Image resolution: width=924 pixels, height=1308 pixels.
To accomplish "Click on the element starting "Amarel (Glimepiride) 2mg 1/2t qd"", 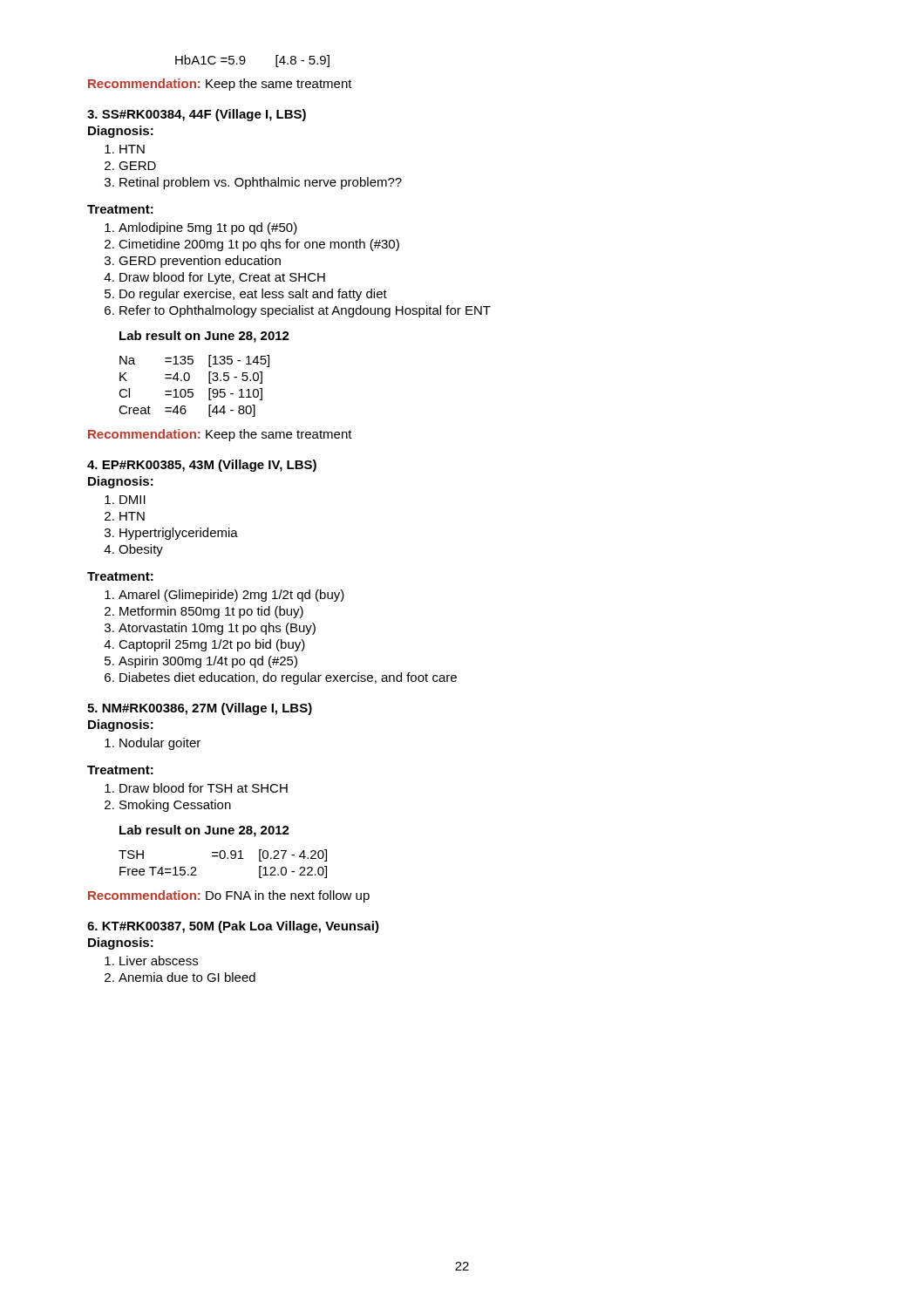I will (232, 594).
